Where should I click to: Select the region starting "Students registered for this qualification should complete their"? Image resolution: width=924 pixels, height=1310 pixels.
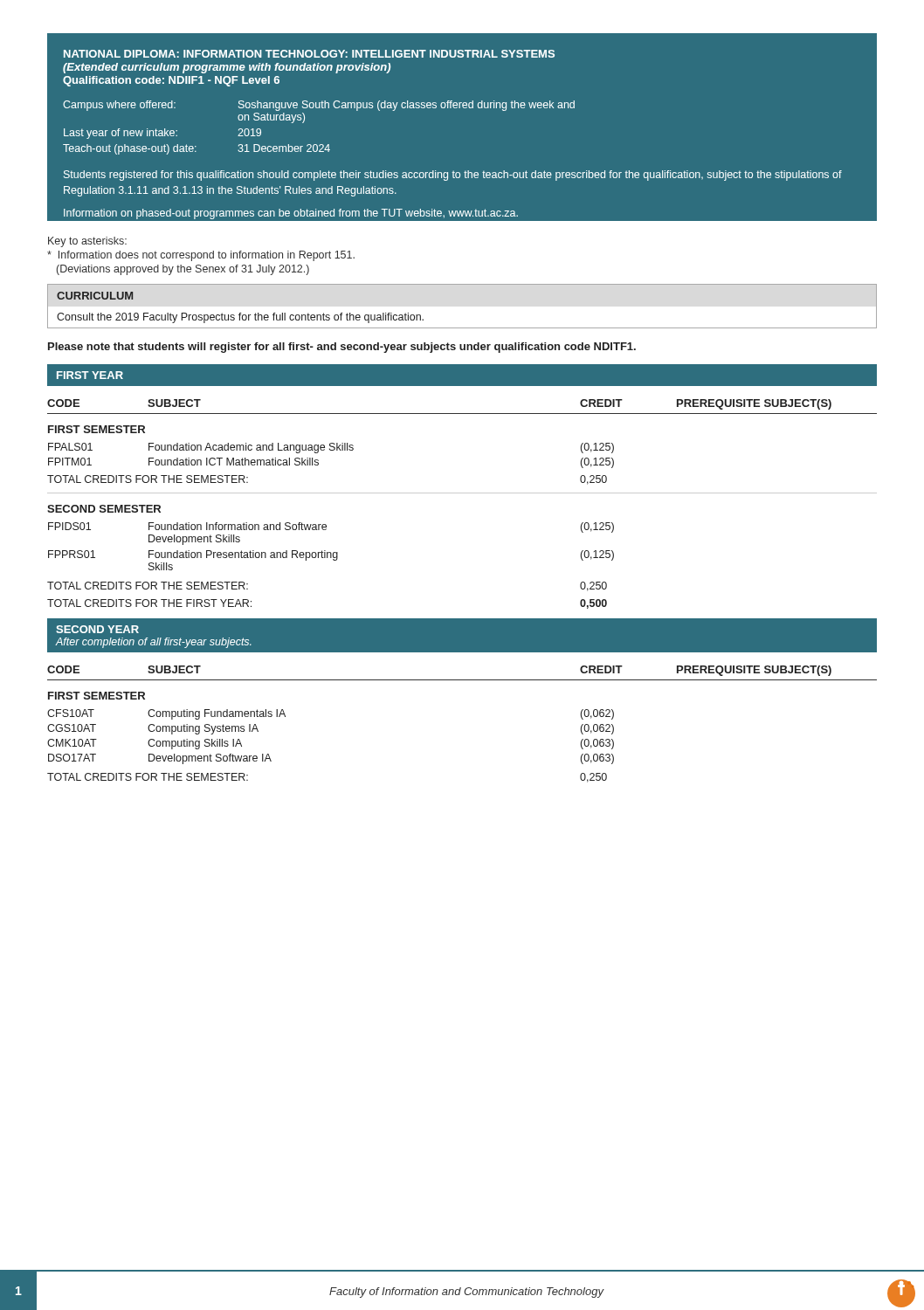coord(452,183)
